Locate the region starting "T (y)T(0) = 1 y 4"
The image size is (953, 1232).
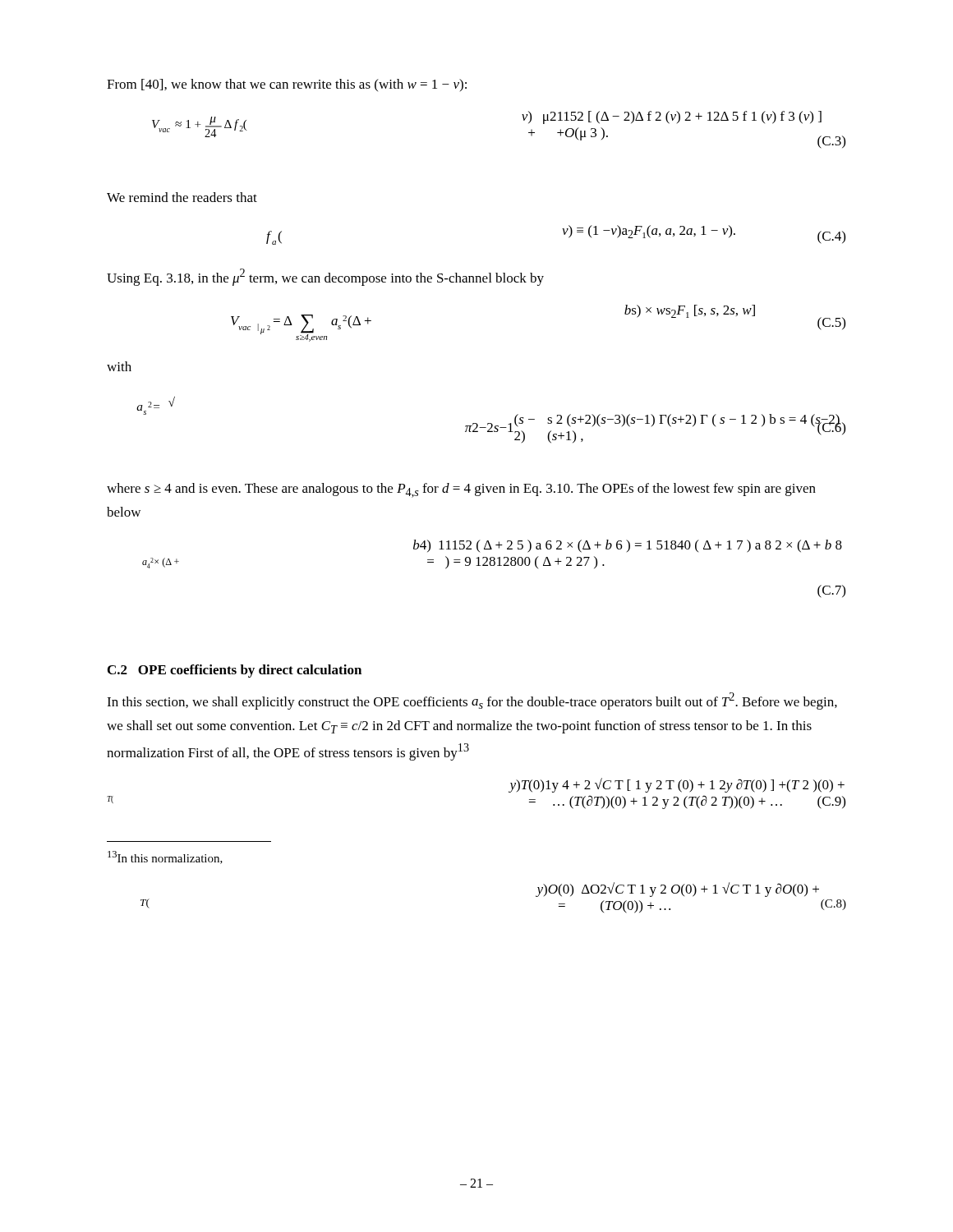point(677,785)
